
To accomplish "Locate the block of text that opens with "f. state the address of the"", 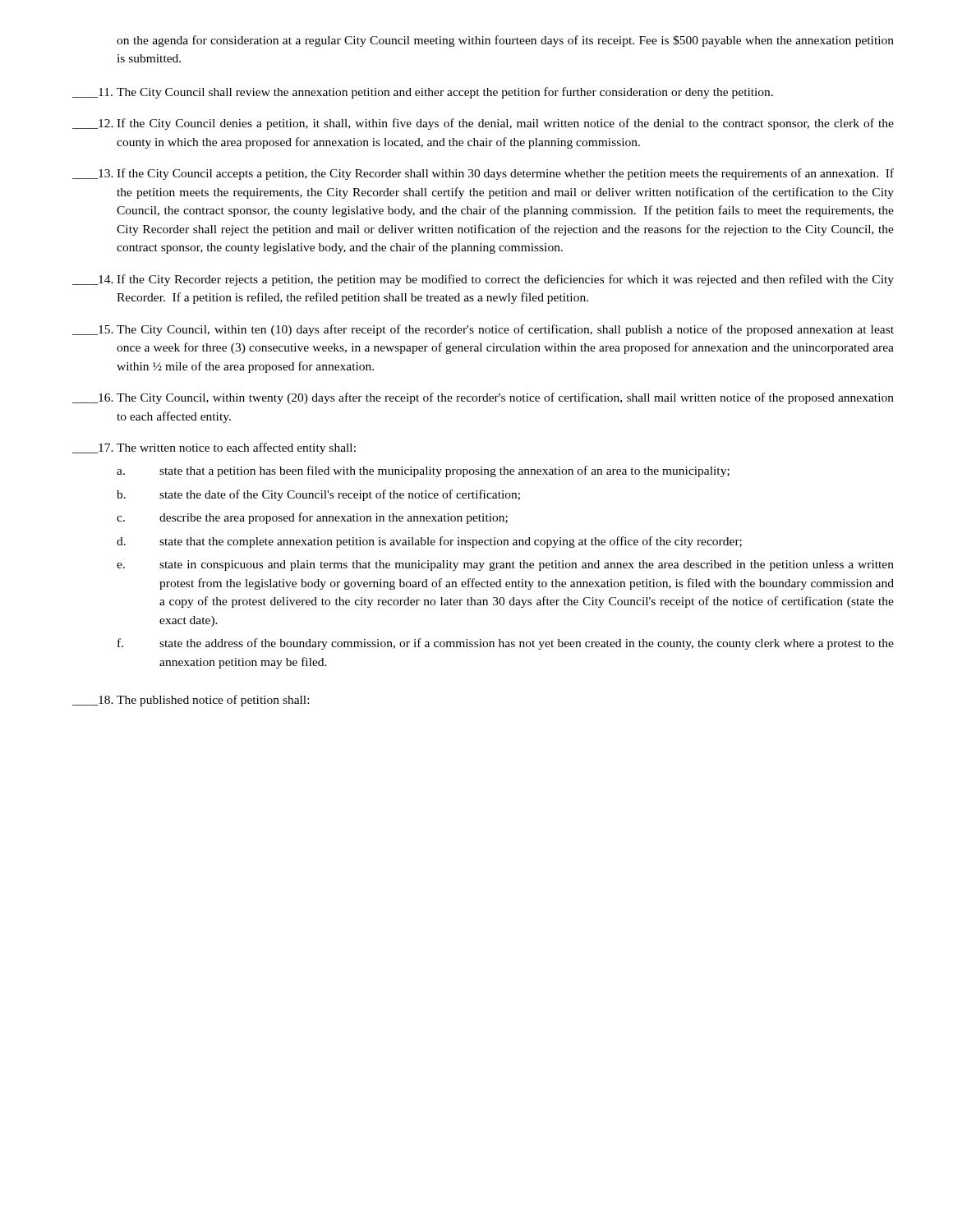I will (505, 653).
